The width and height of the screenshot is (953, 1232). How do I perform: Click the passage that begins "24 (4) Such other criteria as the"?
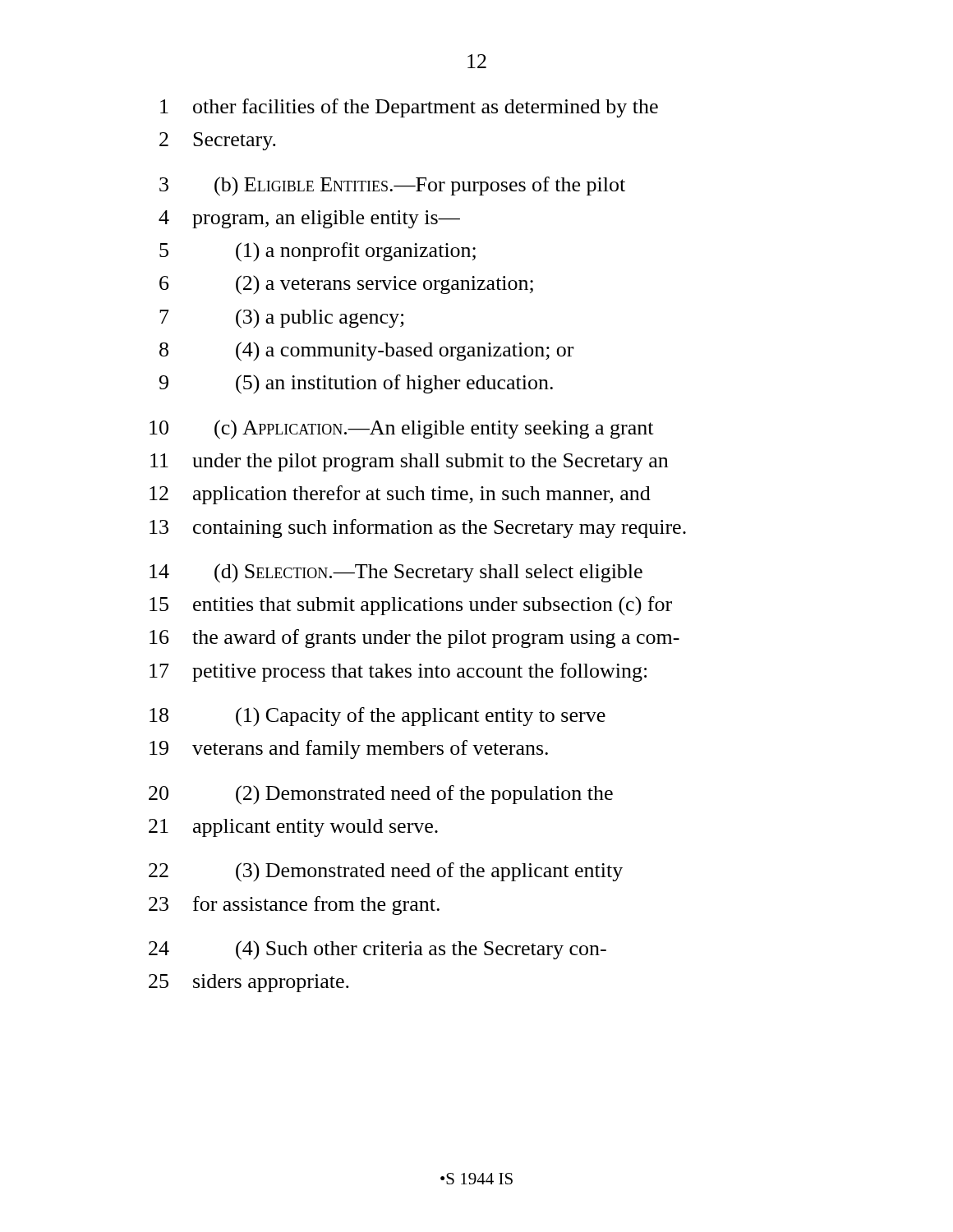[364, 949]
